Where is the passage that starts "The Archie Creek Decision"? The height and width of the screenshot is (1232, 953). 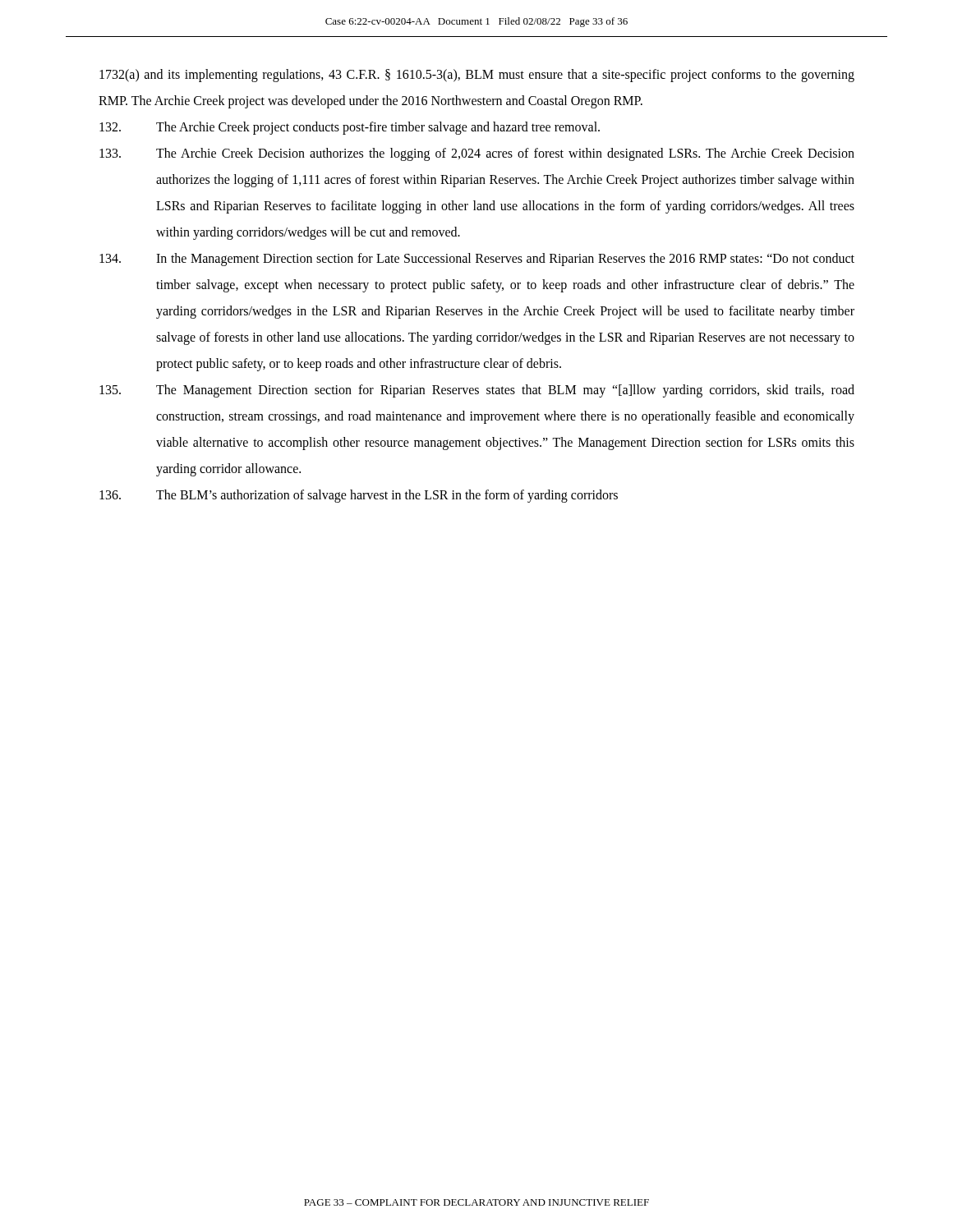tap(476, 193)
